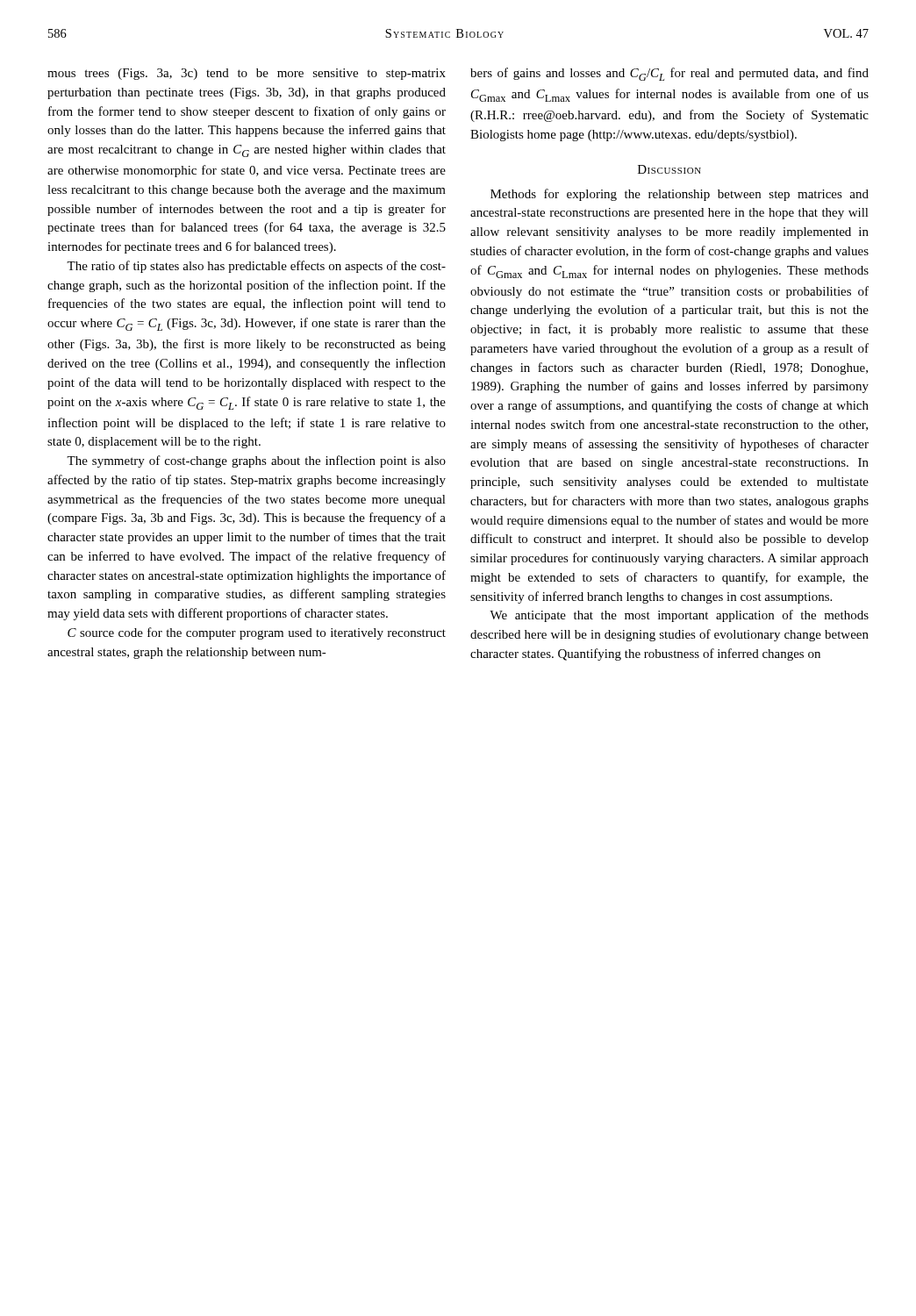Find the passage starting "mous trees (Figs. 3a, 3c) tend to"
The height and width of the screenshot is (1316, 916).
pyautogui.click(x=247, y=363)
